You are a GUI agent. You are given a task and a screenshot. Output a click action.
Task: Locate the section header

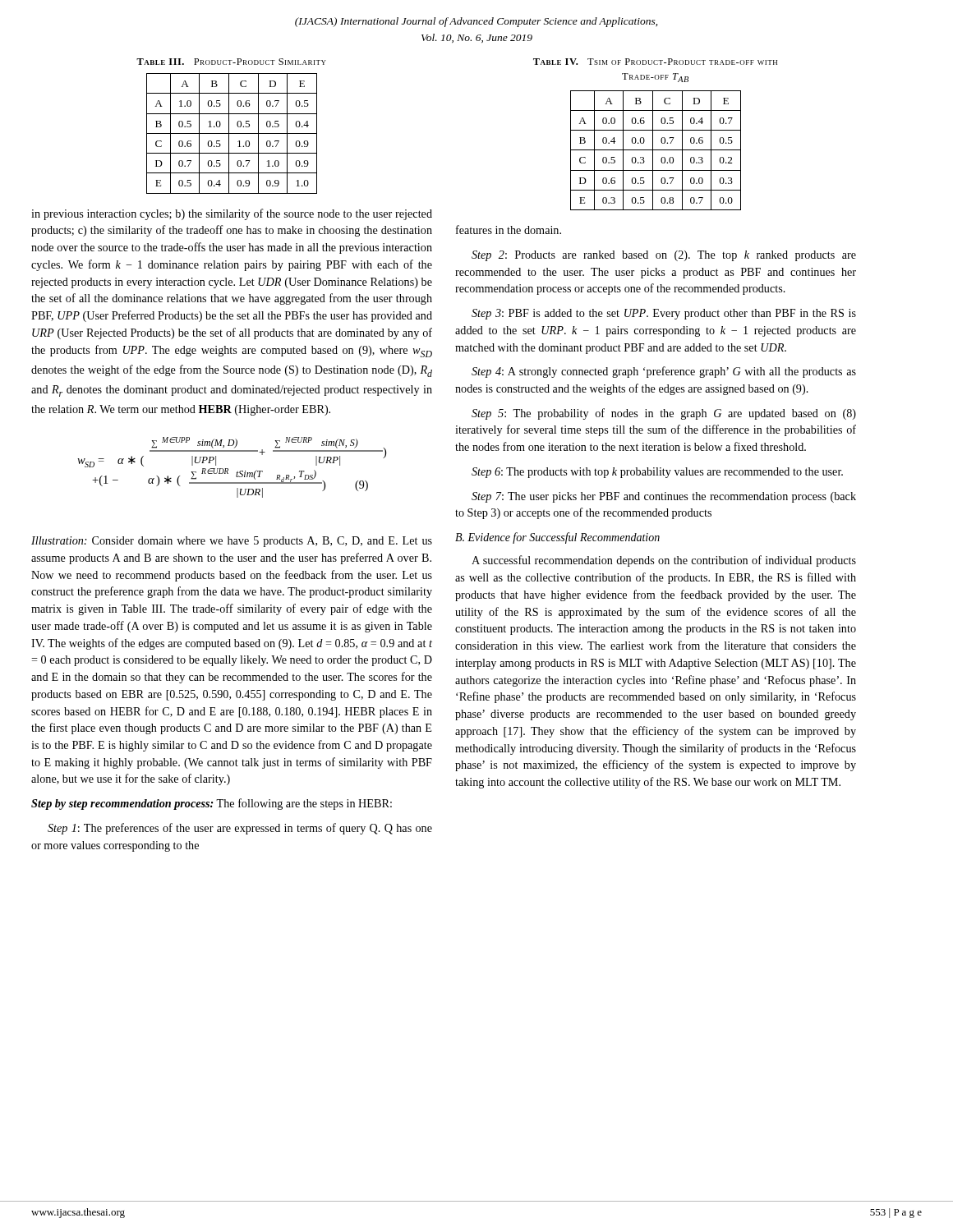[x=558, y=538]
